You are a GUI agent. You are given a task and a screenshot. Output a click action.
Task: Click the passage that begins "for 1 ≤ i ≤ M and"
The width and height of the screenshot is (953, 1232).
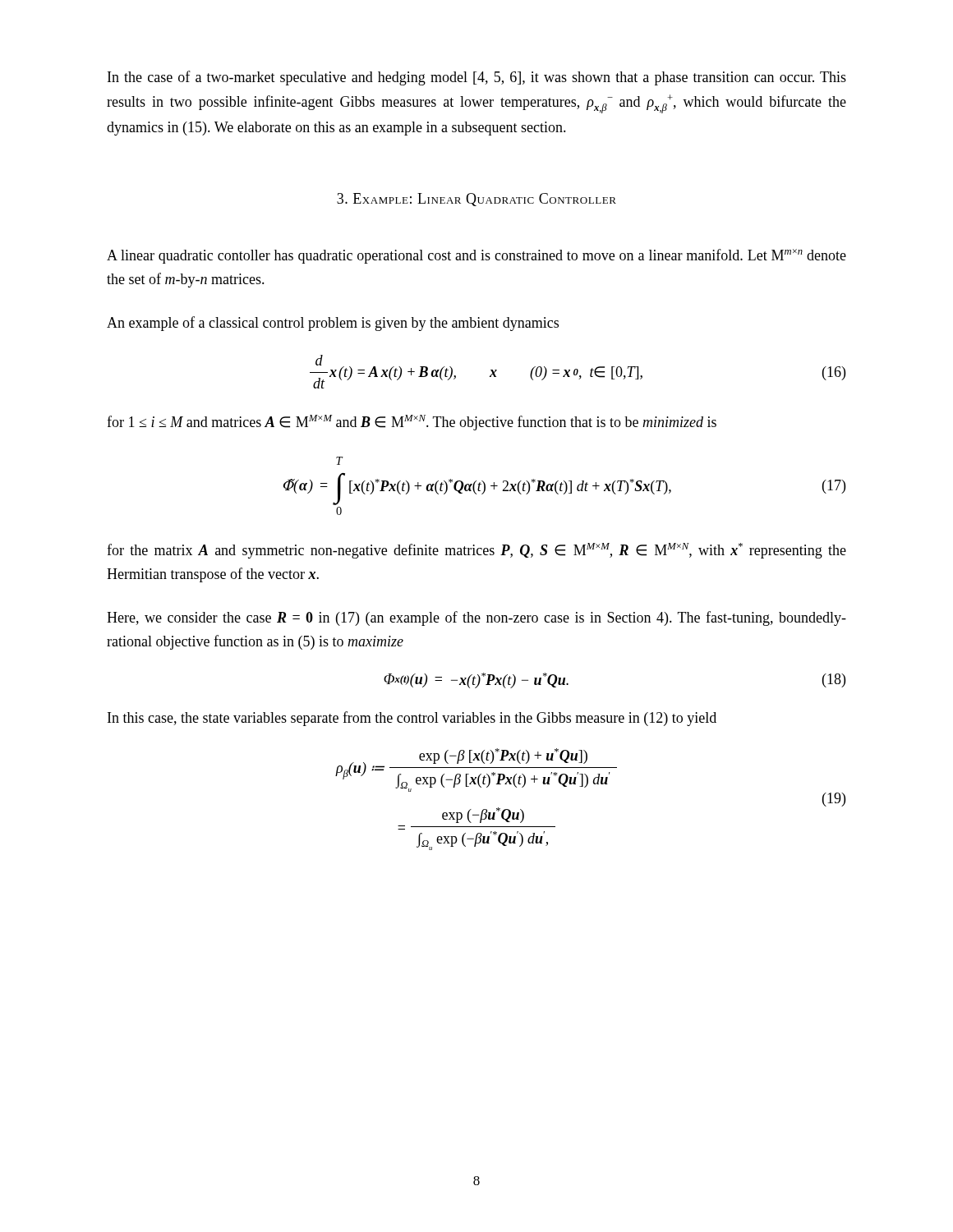tap(412, 421)
